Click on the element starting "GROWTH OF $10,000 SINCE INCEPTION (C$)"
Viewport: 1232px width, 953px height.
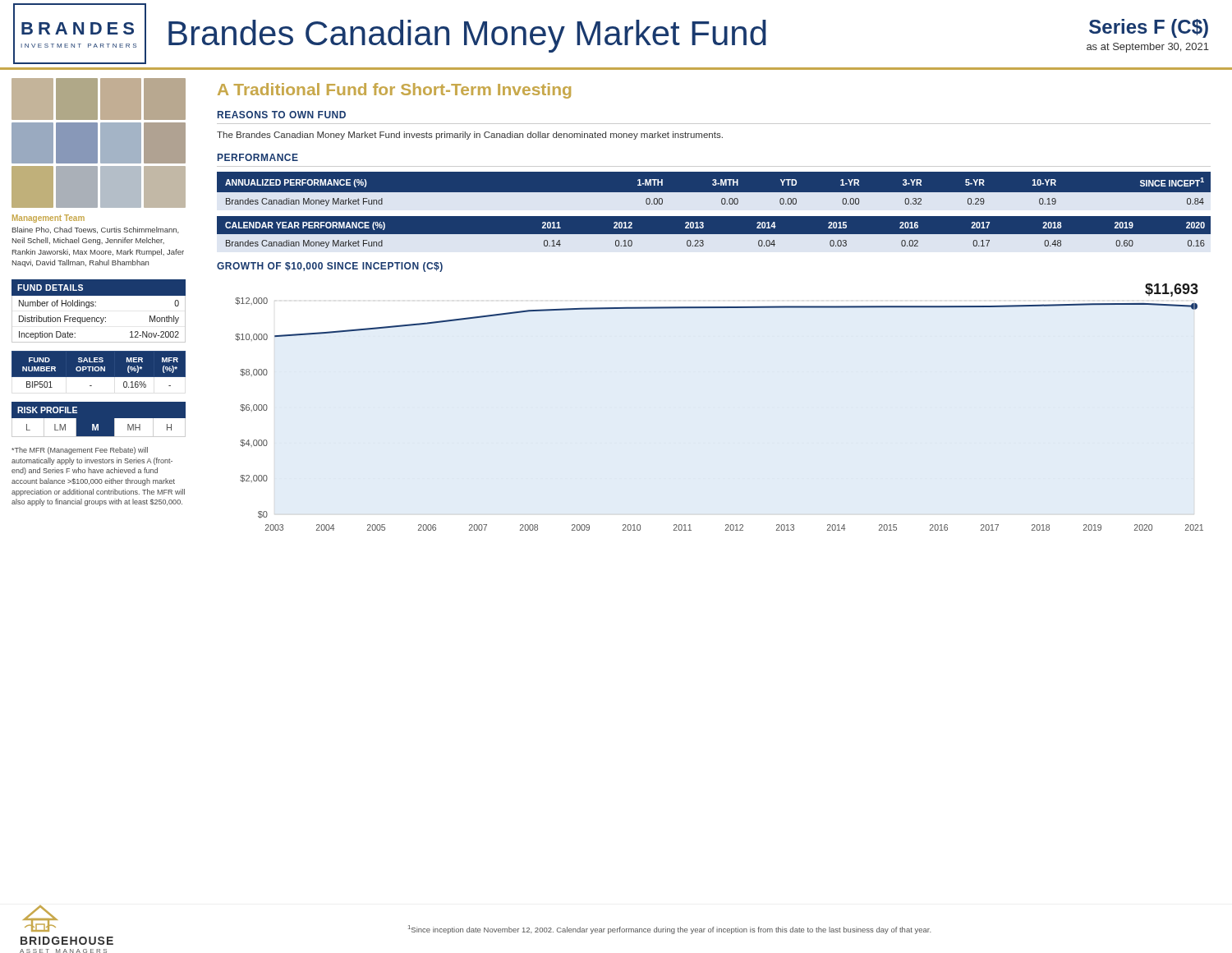click(x=330, y=266)
